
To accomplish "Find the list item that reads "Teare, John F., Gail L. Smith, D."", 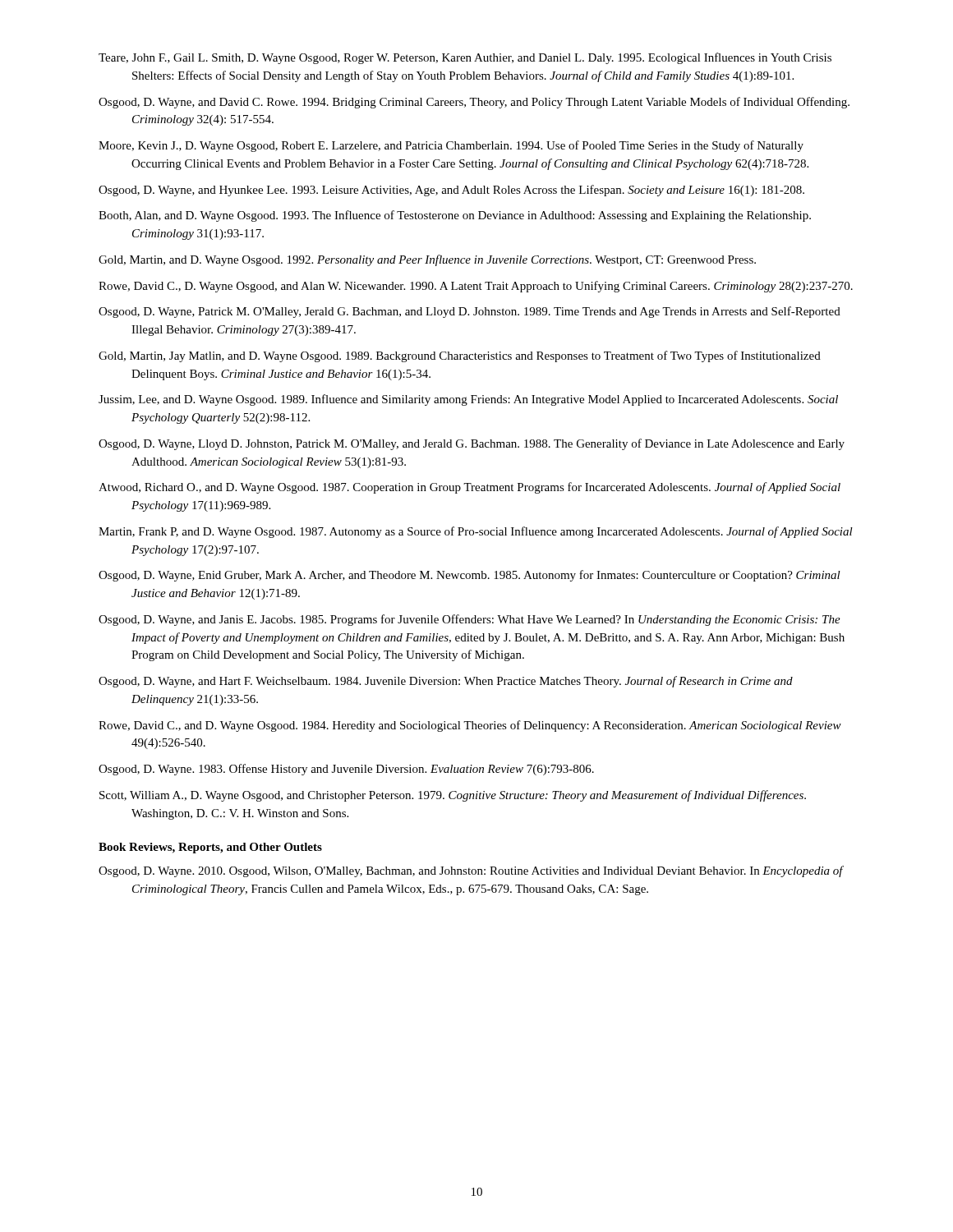I will click(465, 66).
